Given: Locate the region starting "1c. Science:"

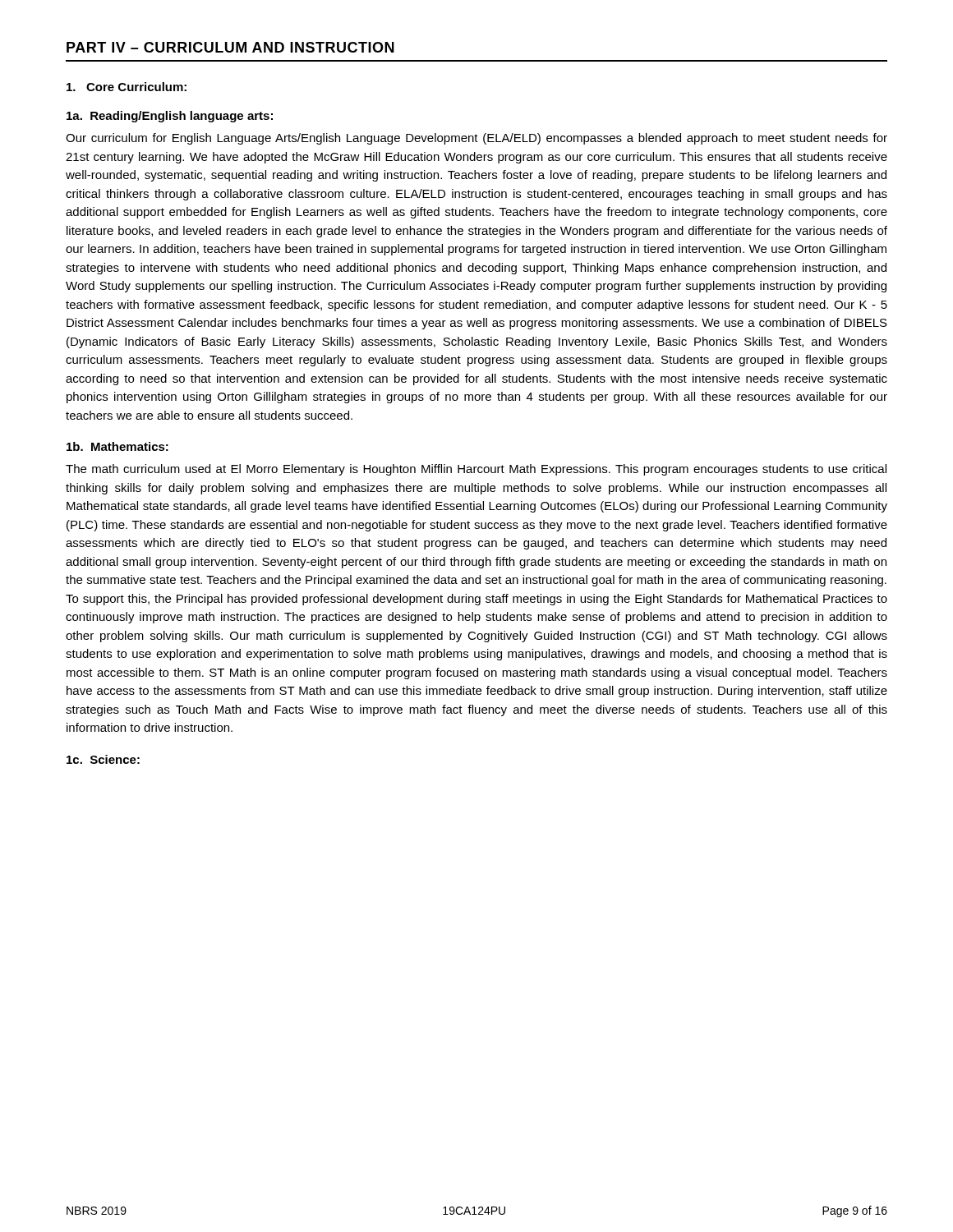Looking at the screenshot, I should pos(103,759).
